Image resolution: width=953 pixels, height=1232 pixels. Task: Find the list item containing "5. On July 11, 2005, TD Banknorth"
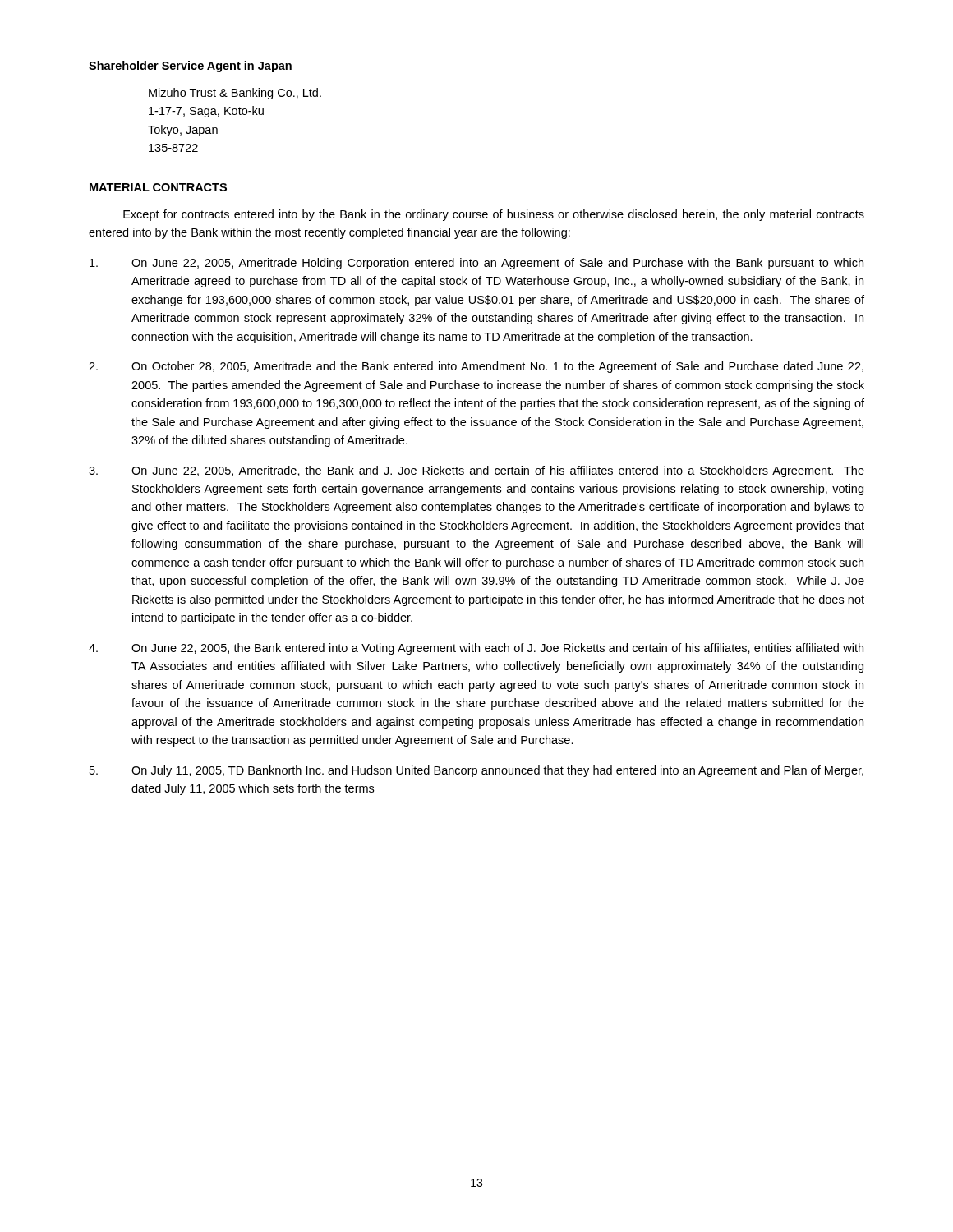click(476, 779)
